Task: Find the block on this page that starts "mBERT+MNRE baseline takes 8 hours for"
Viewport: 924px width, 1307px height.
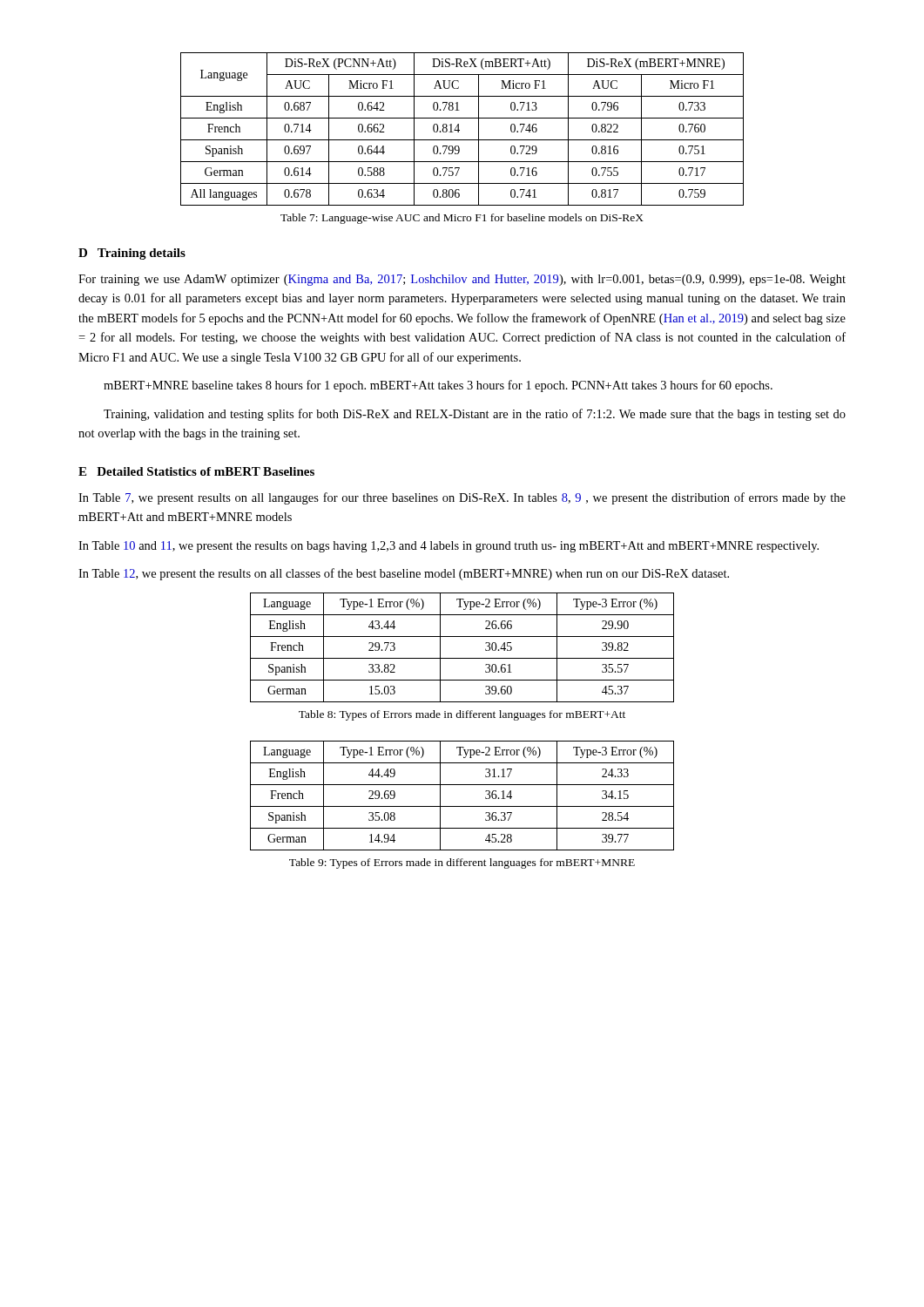Action: tap(438, 385)
